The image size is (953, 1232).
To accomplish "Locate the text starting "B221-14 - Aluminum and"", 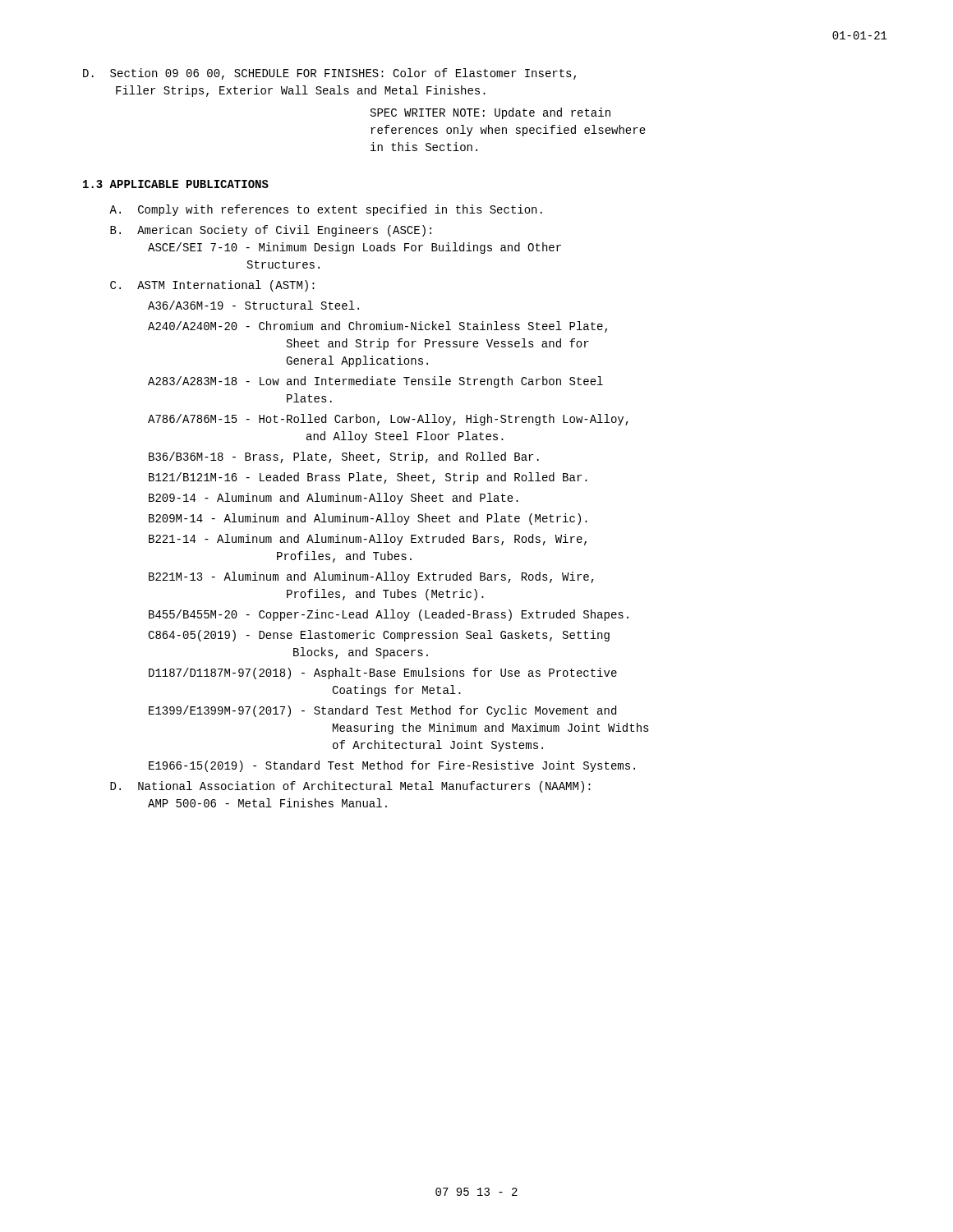I will pos(369,548).
